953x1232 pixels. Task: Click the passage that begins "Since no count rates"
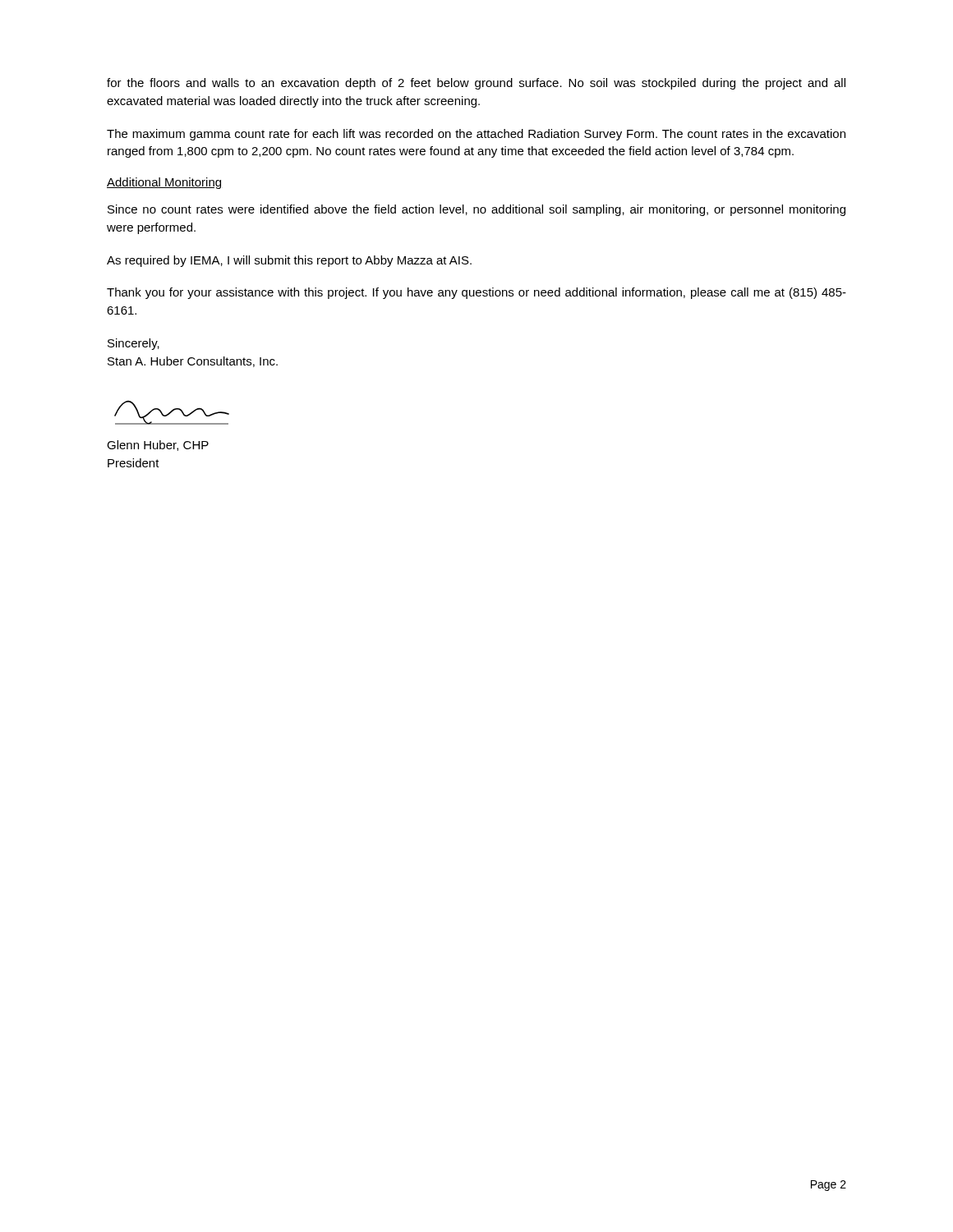coord(476,218)
